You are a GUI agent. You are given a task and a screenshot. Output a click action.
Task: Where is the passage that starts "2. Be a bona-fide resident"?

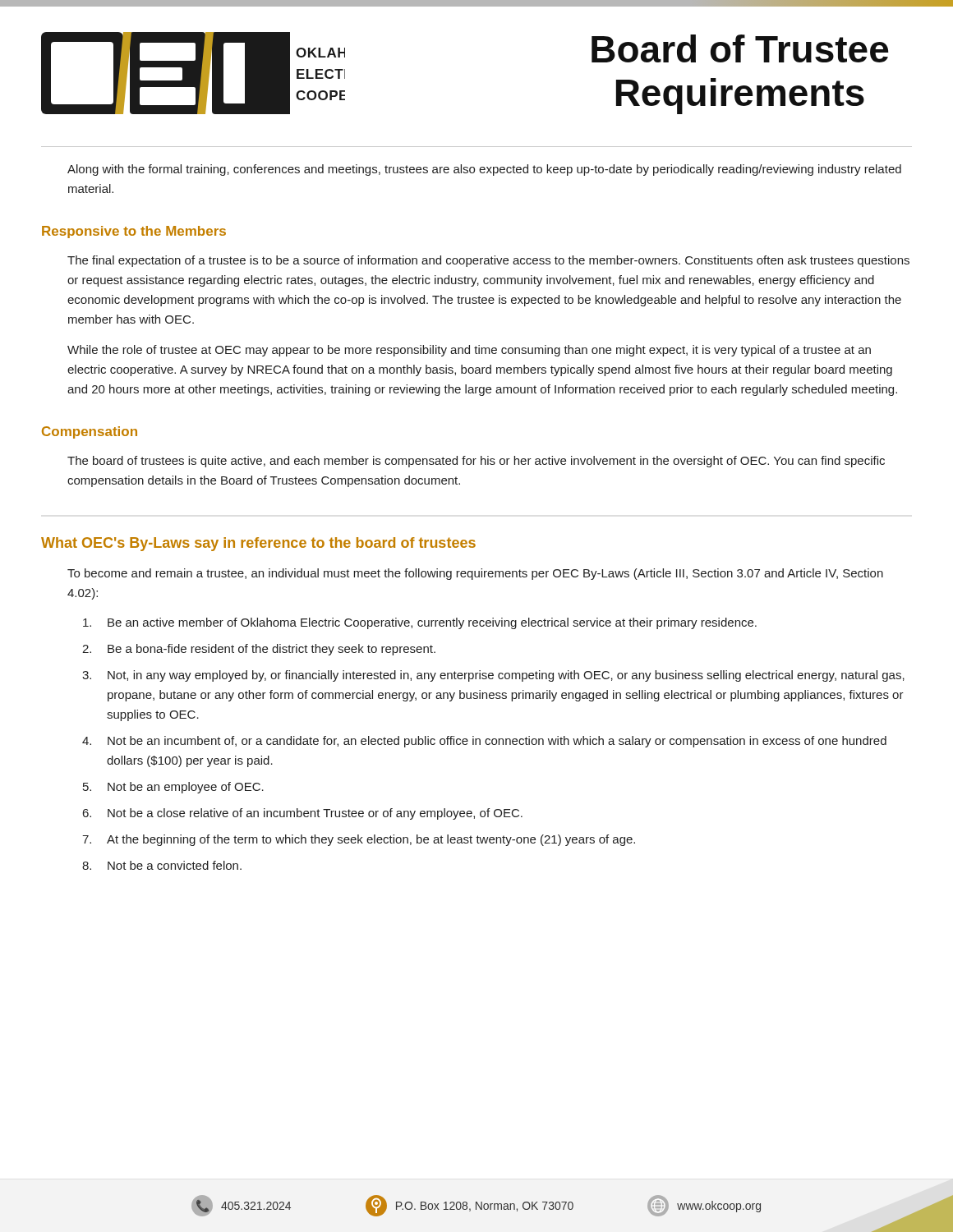259,649
